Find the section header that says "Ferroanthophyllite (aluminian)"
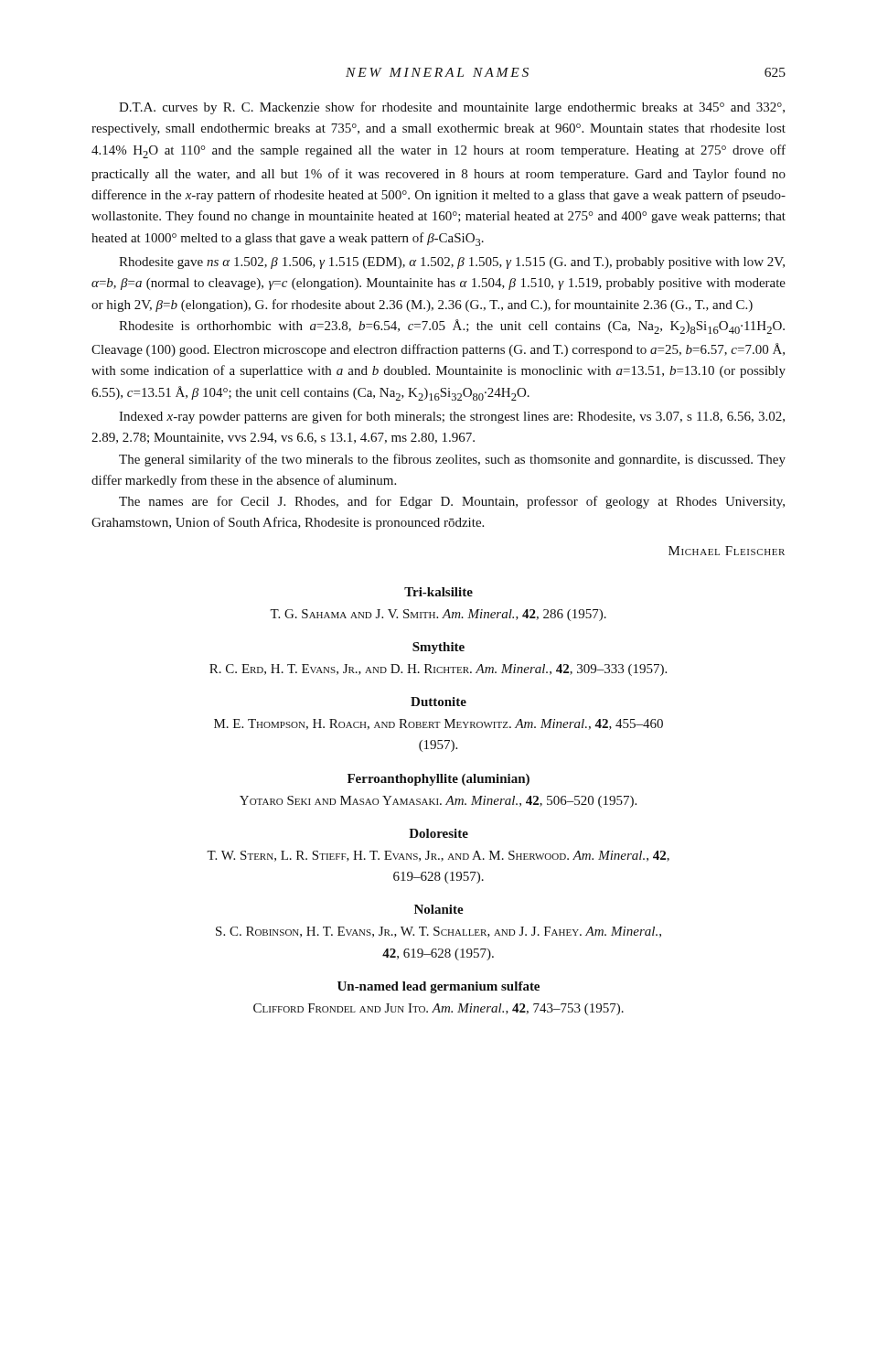The height and width of the screenshot is (1372, 877). (x=438, y=778)
